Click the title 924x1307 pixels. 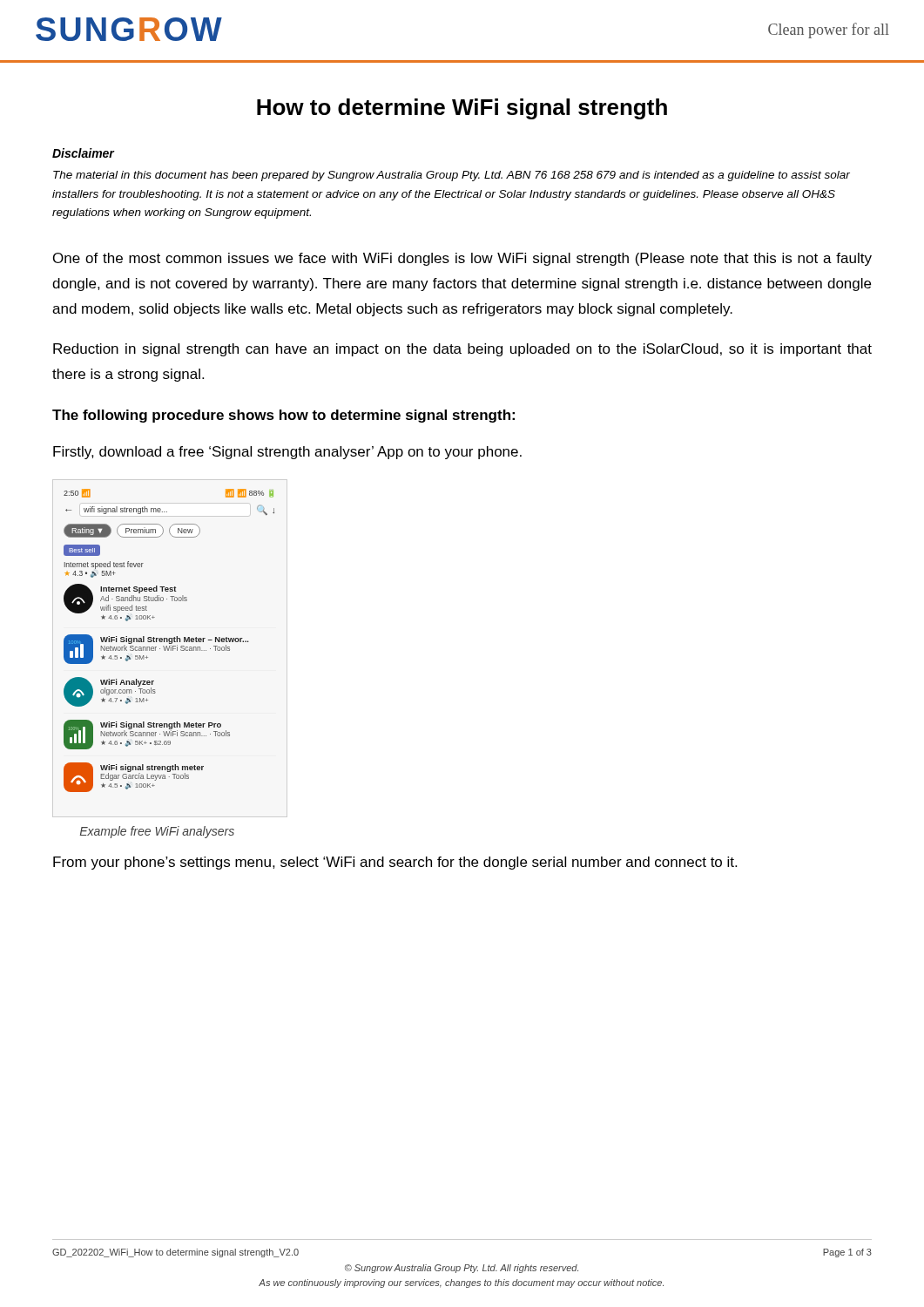coord(462,107)
